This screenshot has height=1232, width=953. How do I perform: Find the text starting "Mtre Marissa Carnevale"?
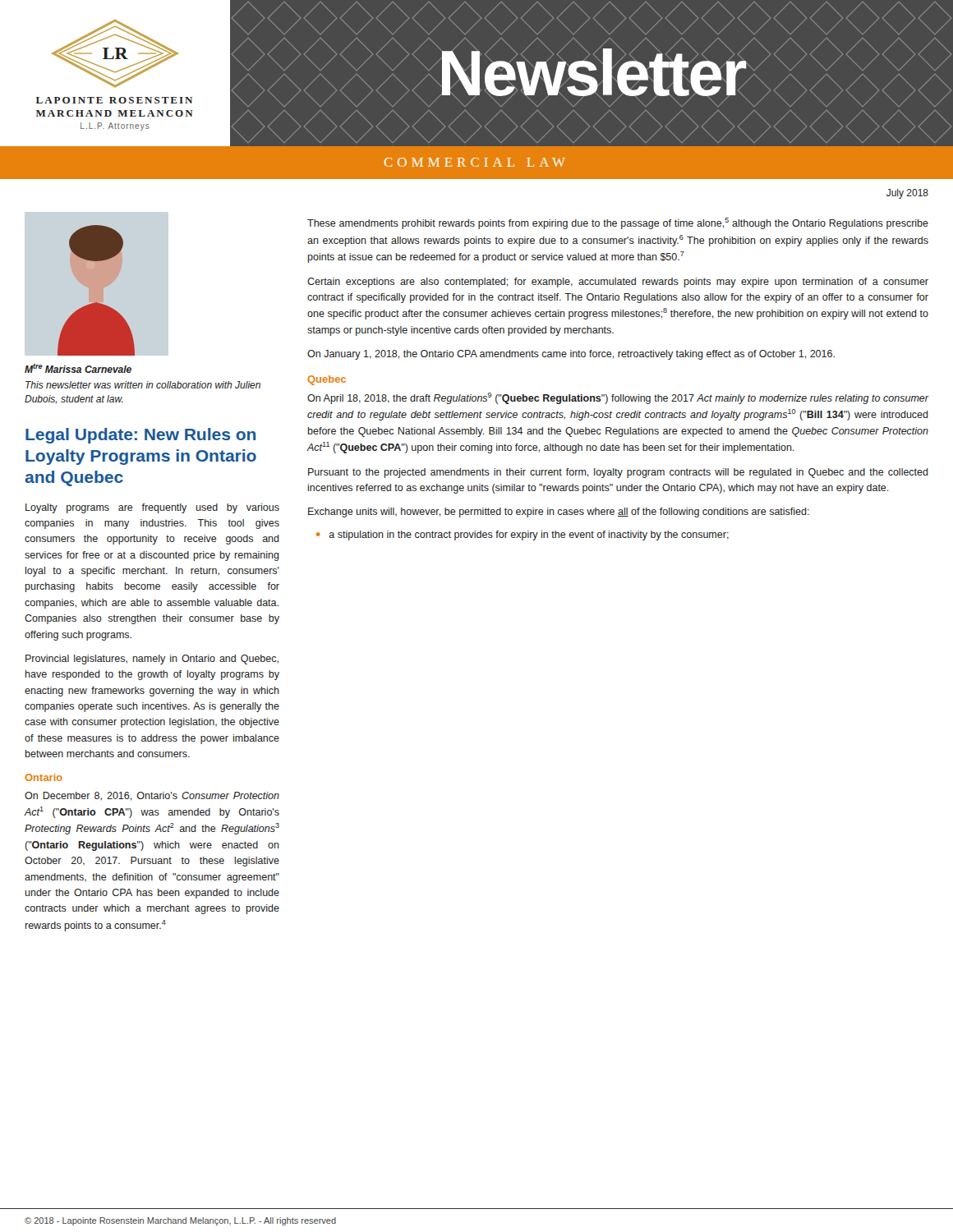point(78,369)
